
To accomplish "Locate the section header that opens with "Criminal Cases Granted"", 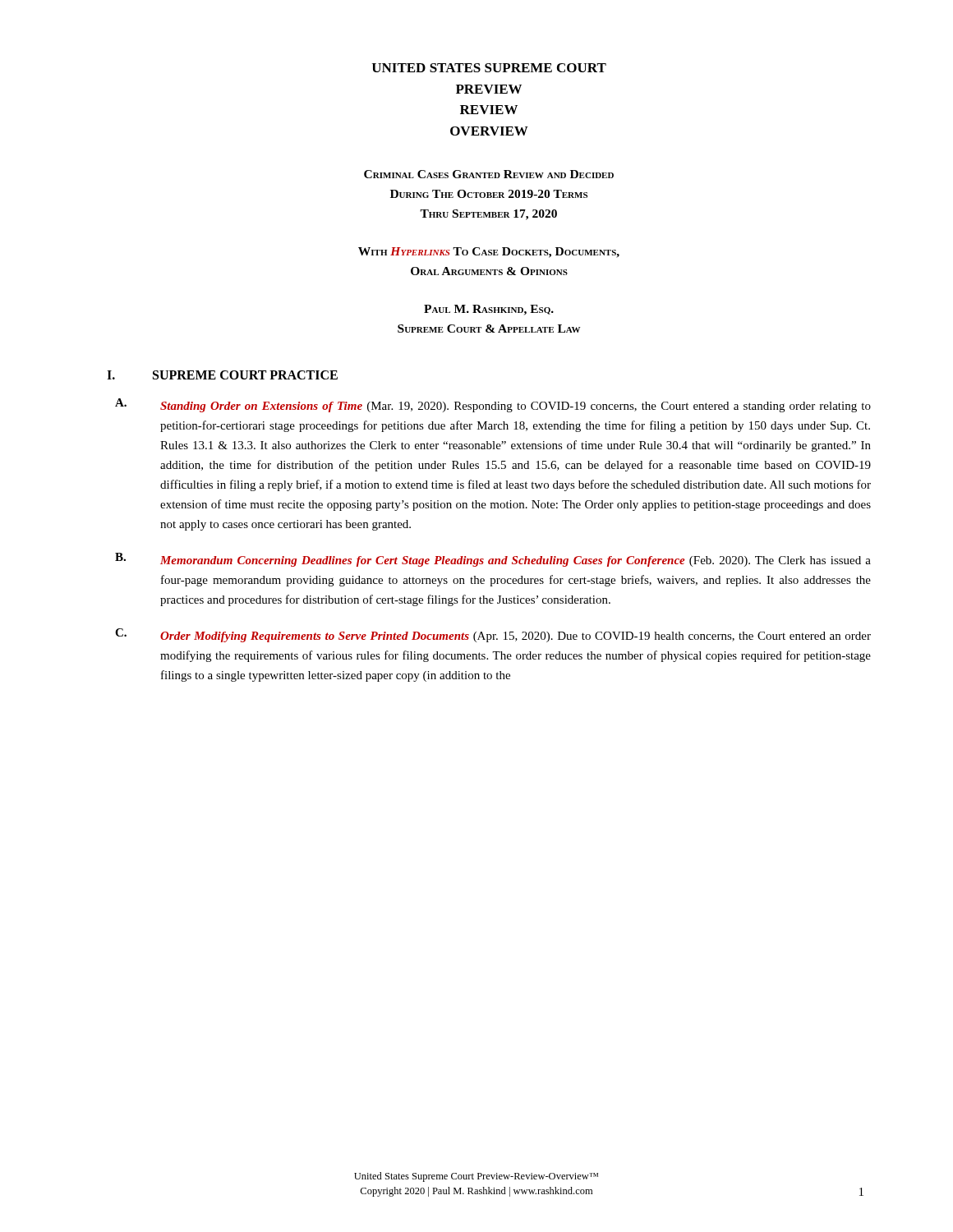I will [489, 193].
